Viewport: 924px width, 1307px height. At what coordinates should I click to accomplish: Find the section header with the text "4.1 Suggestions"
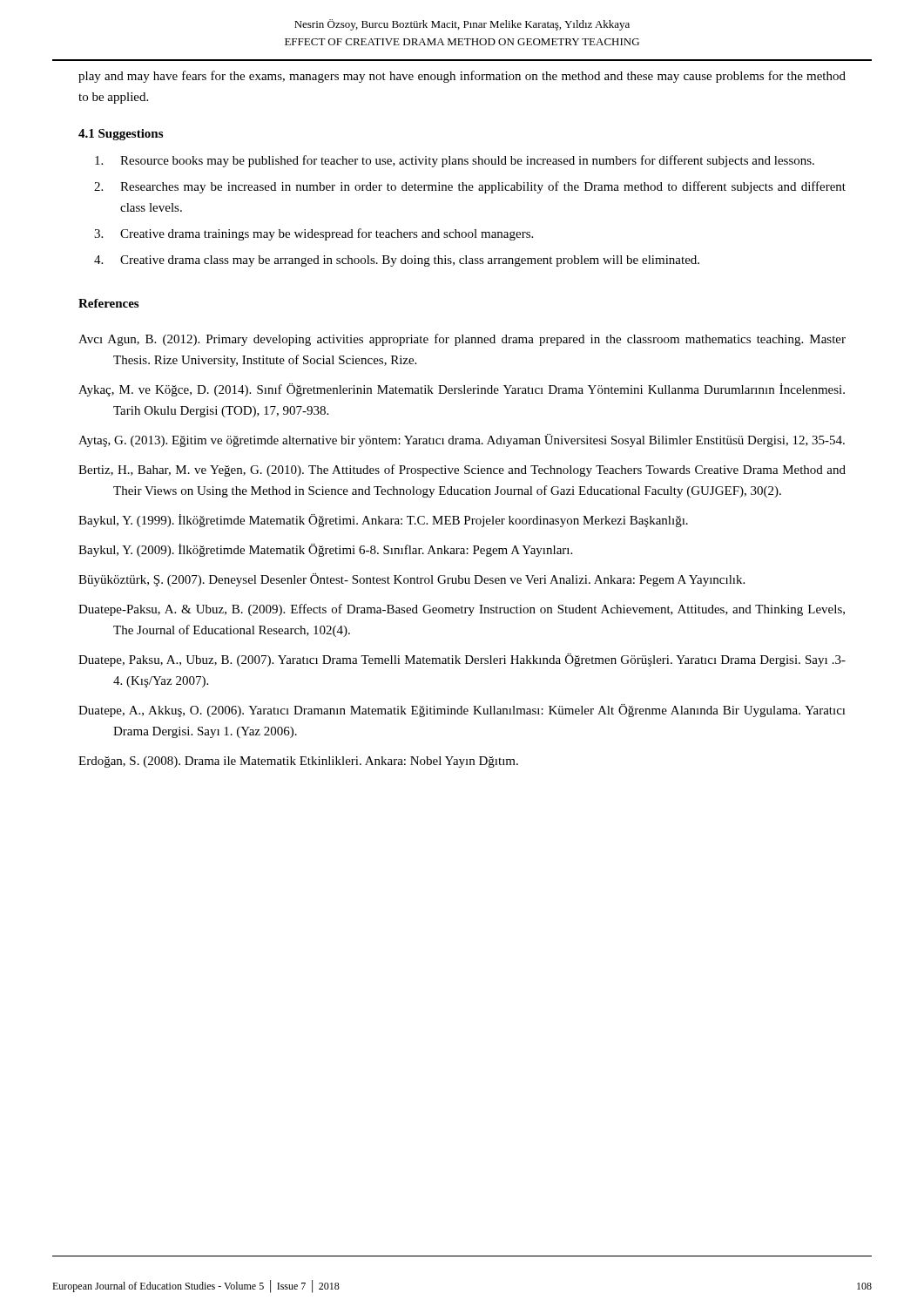coord(121,133)
